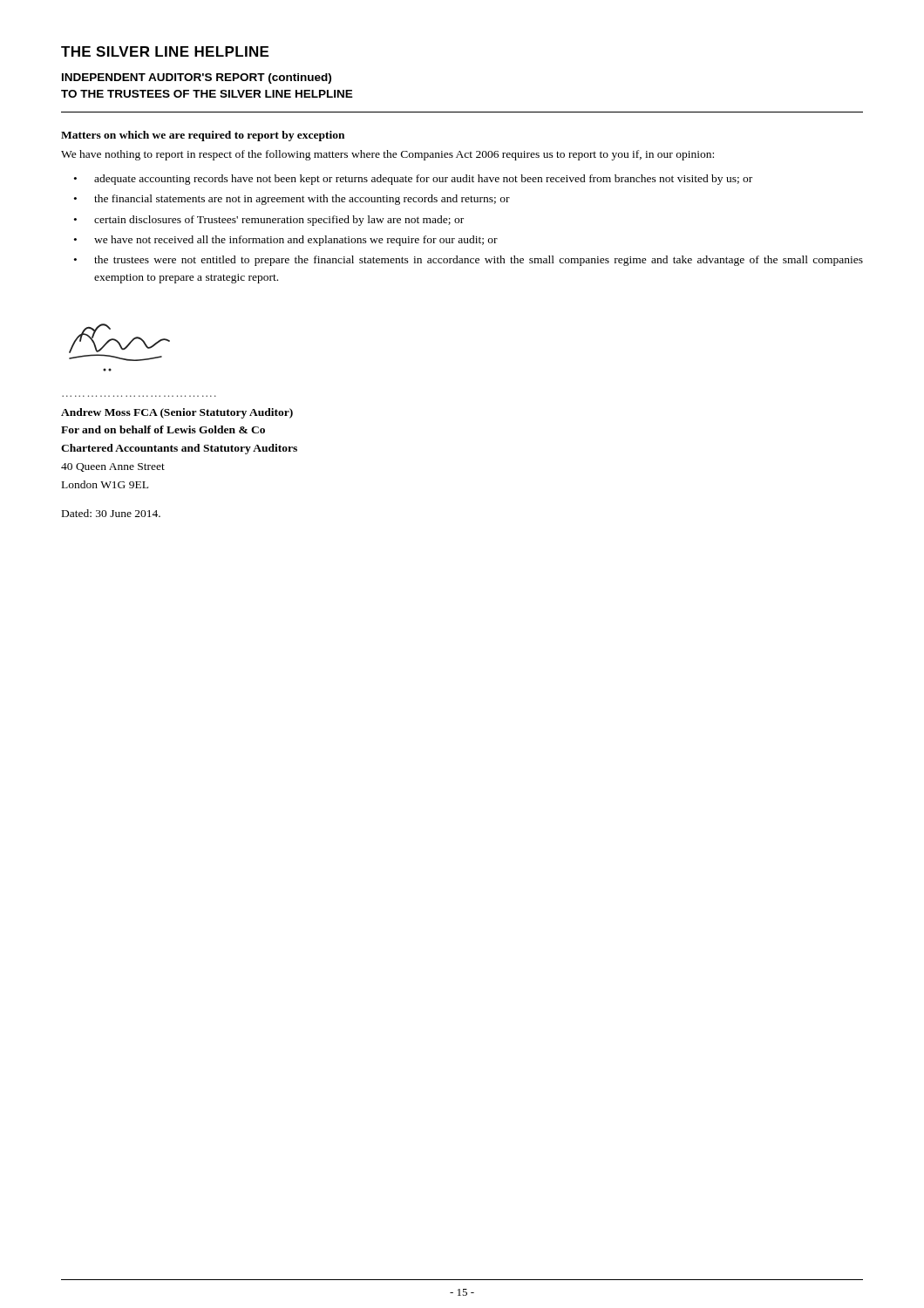This screenshot has width=924, height=1308.
Task: Select the passage starting "Matters on which we are required to report"
Action: click(203, 135)
